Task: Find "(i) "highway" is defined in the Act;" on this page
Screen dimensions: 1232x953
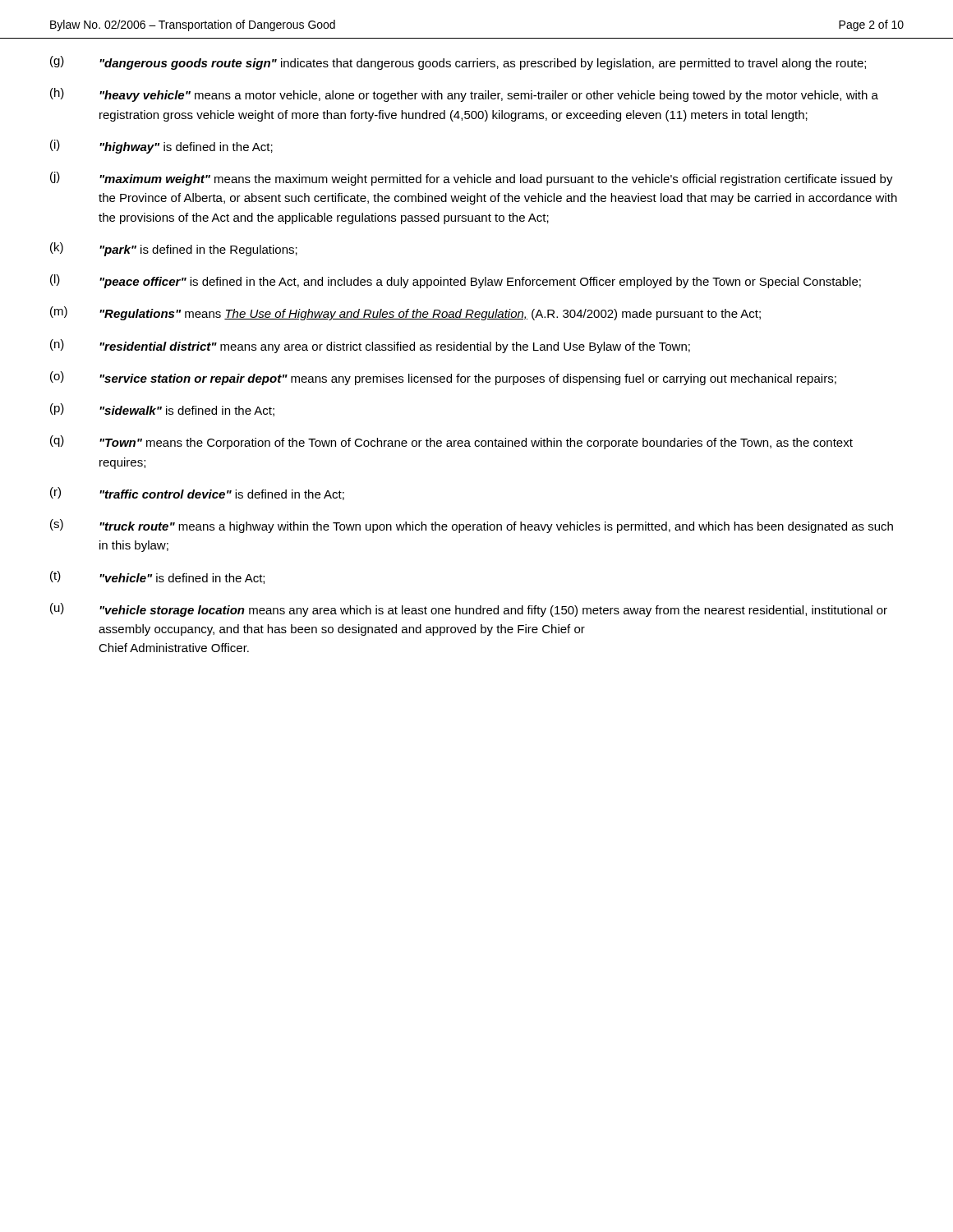Action: [161, 147]
